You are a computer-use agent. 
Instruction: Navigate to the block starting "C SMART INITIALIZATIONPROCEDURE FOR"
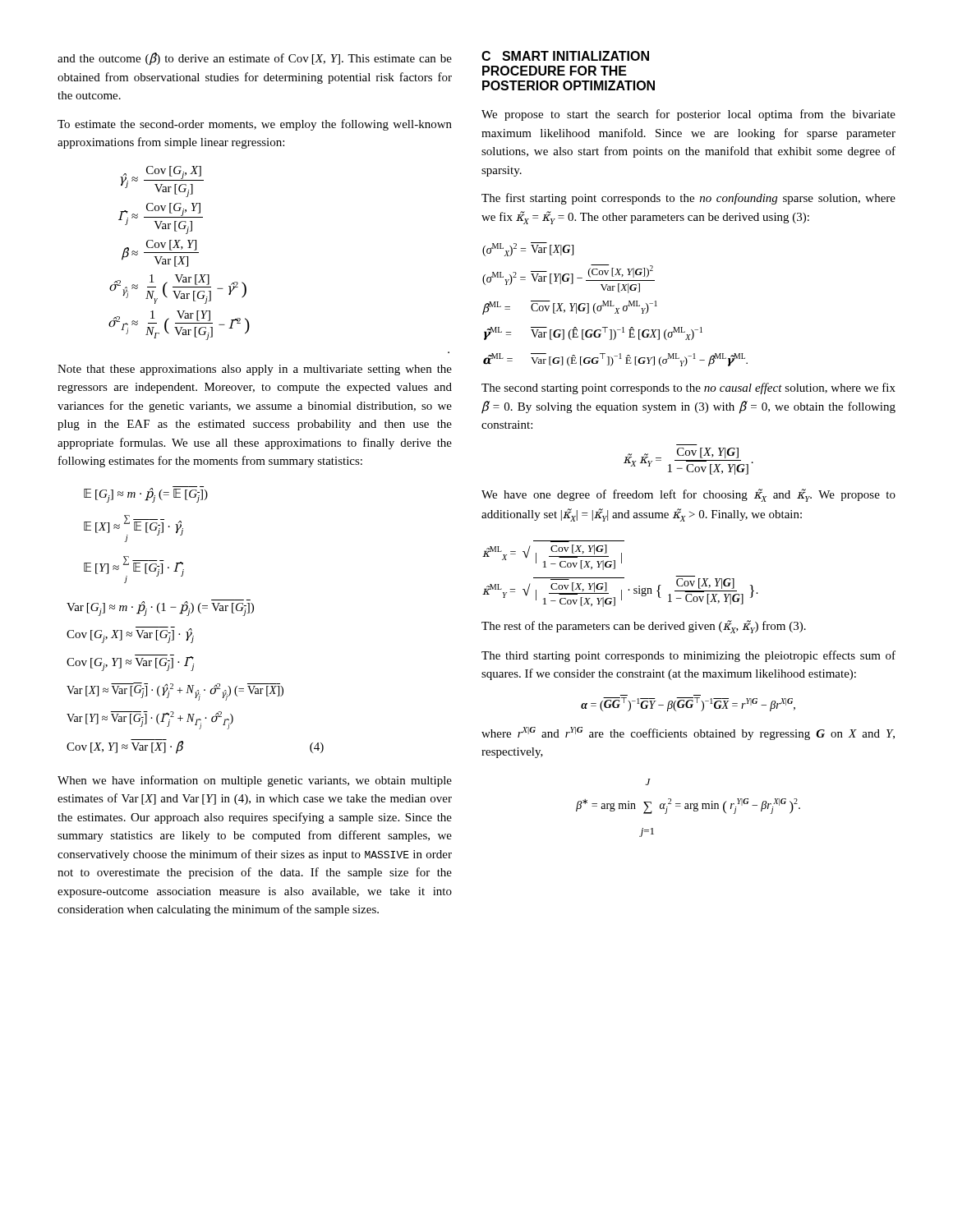tap(569, 71)
